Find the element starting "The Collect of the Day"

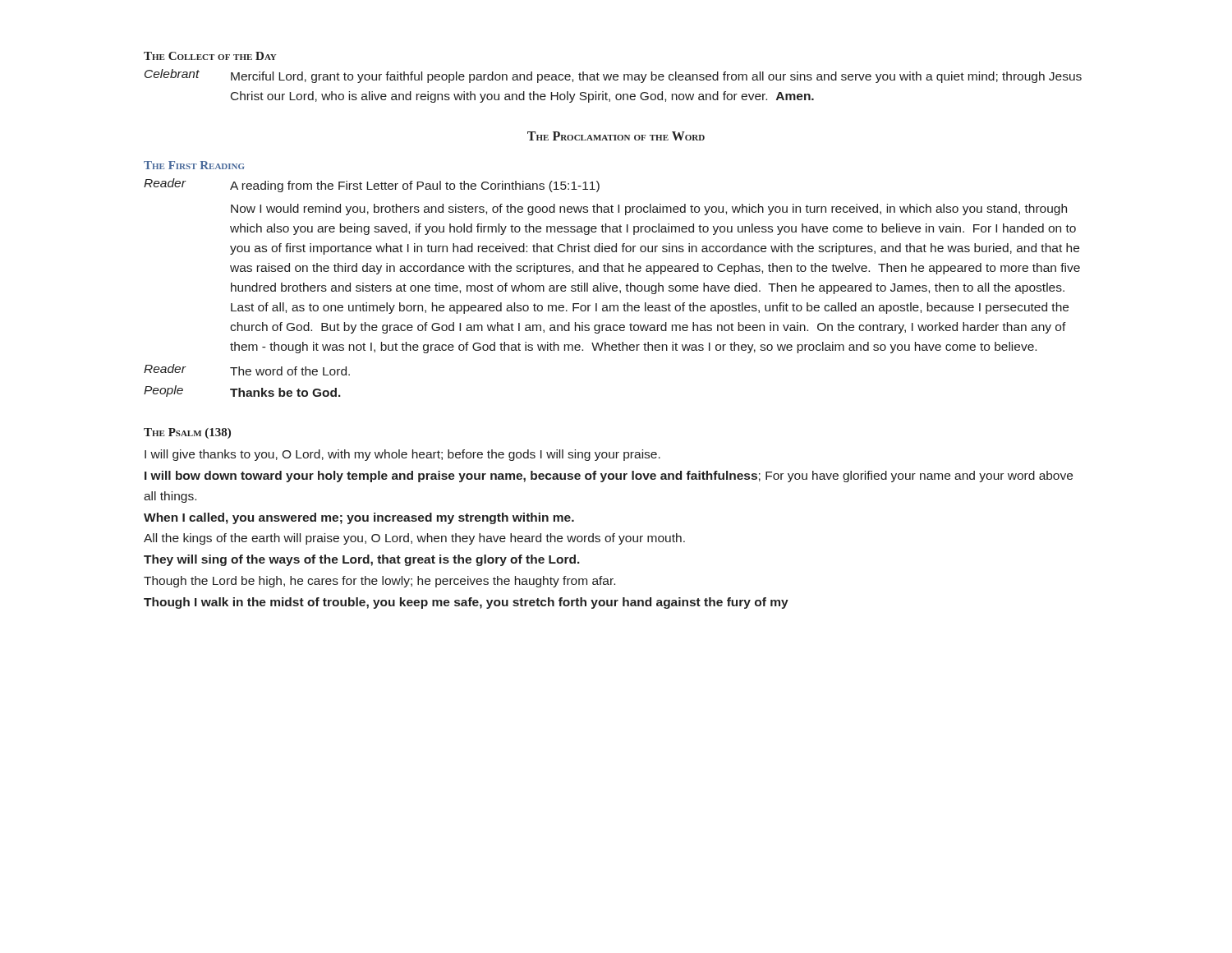pyautogui.click(x=210, y=56)
